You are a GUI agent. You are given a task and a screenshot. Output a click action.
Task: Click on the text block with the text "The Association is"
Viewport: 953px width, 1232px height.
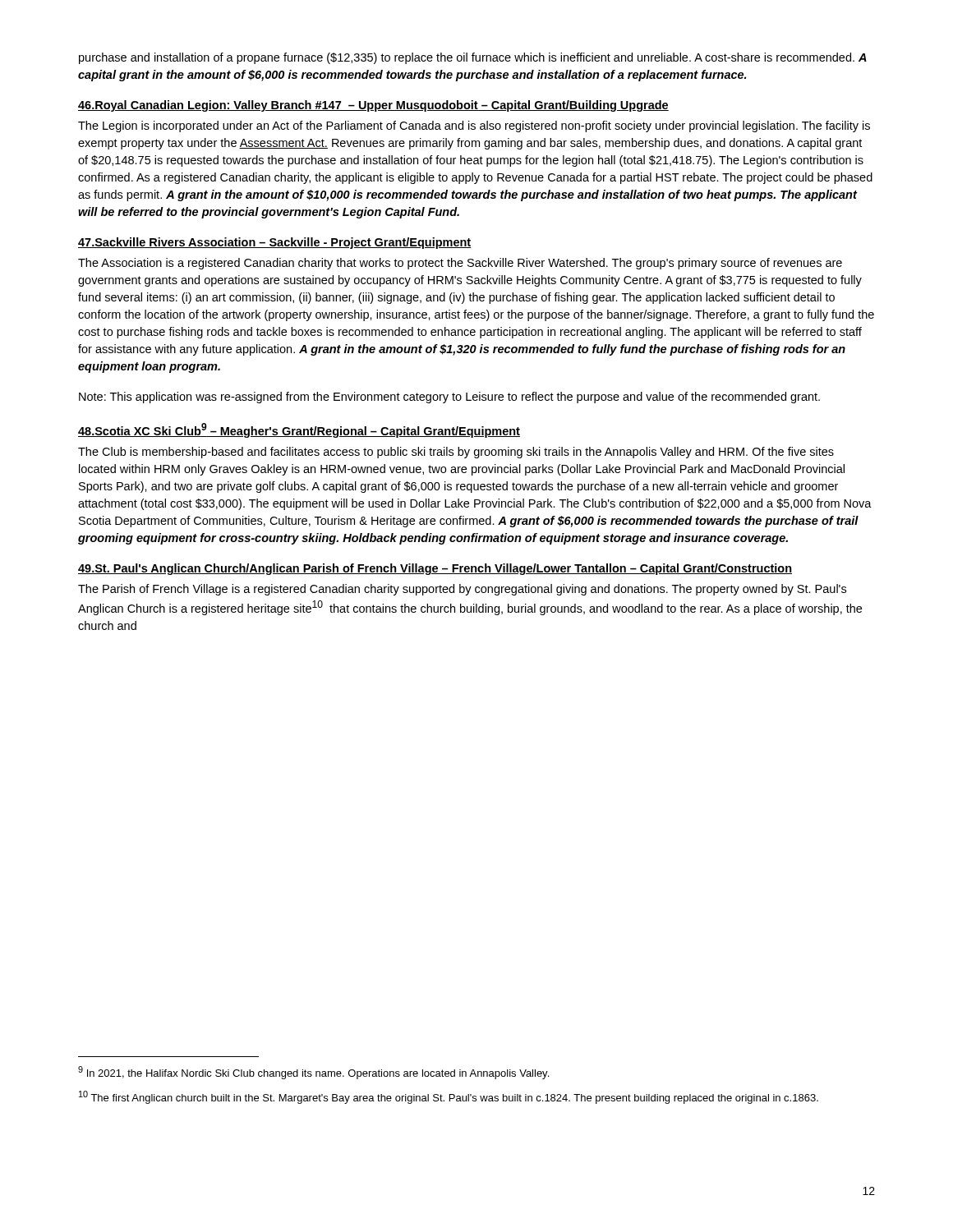tap(476, 315)
